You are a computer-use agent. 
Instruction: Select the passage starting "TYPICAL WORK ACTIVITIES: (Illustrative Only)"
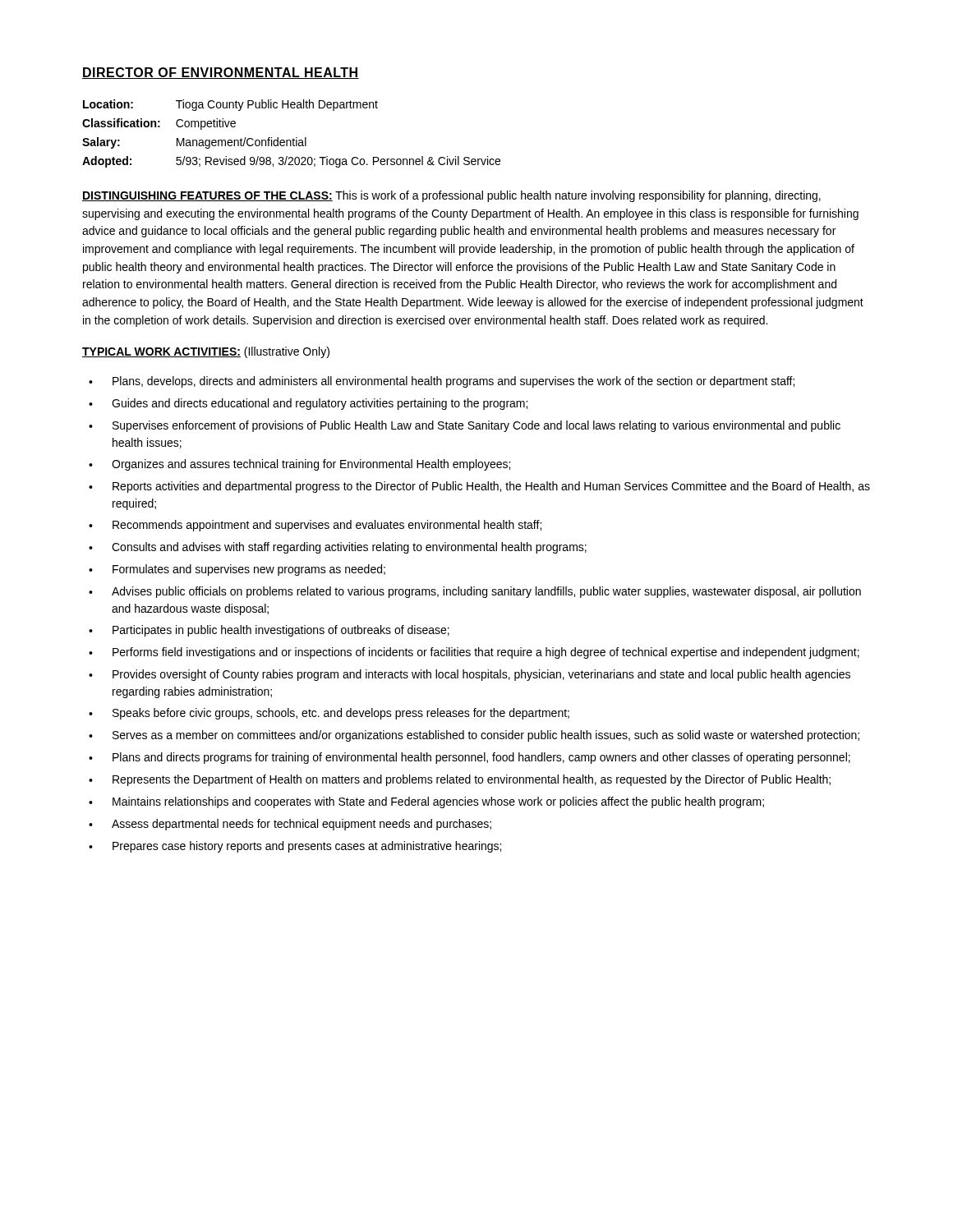point(206,351)
